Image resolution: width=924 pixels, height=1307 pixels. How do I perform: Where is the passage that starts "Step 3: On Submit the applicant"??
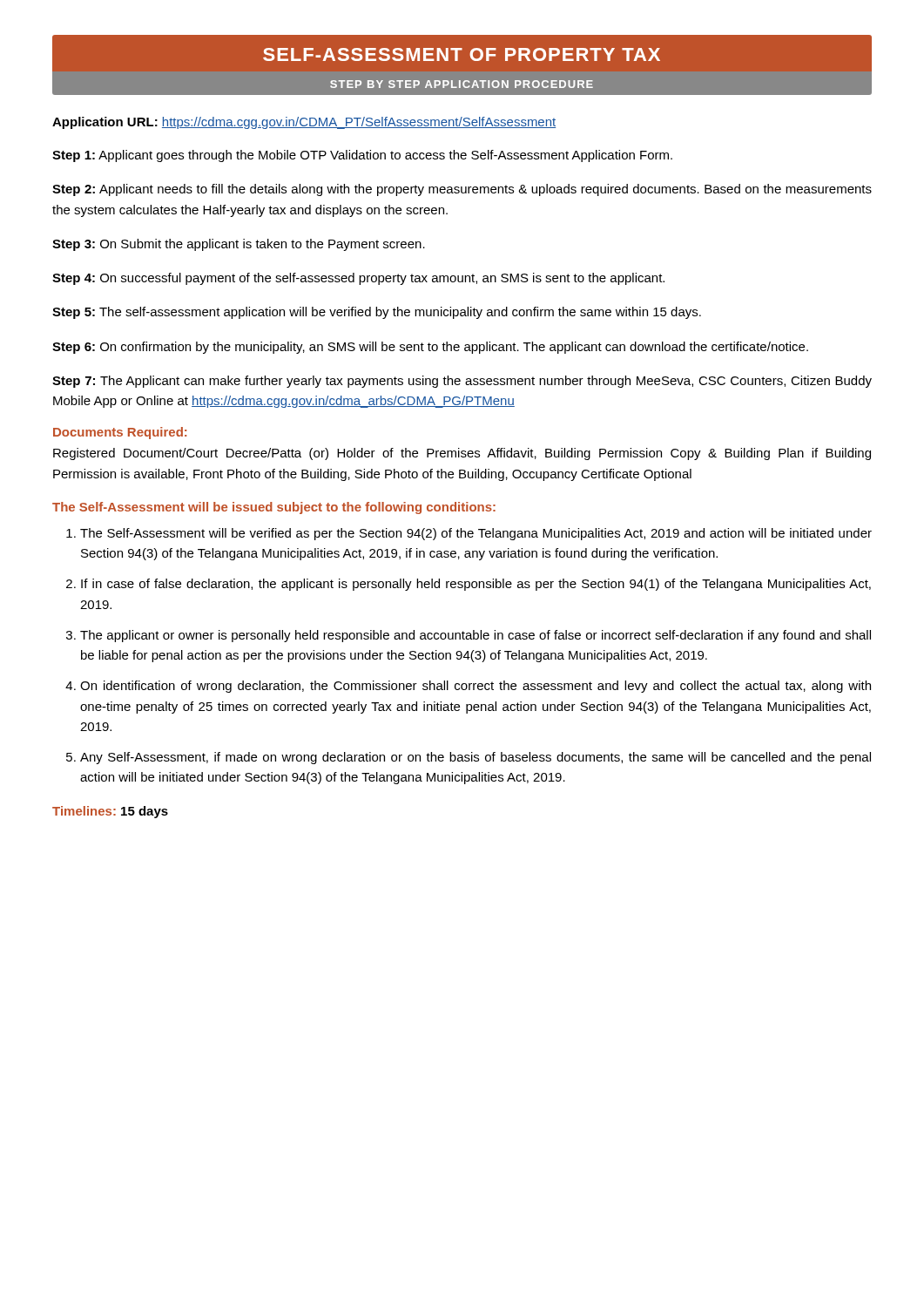pos(239,243)
